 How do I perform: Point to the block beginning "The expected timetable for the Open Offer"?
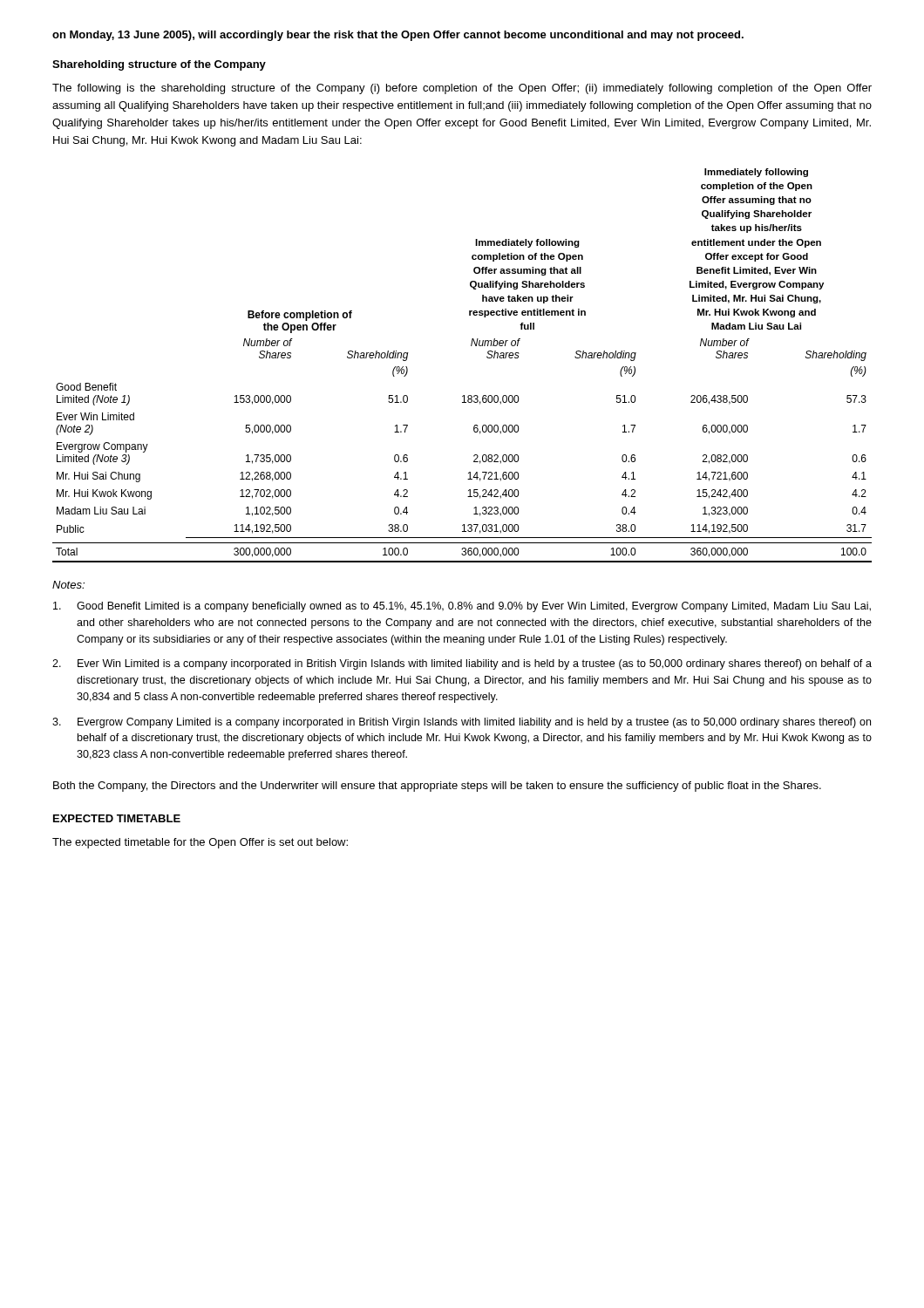[x=201, y=842]
